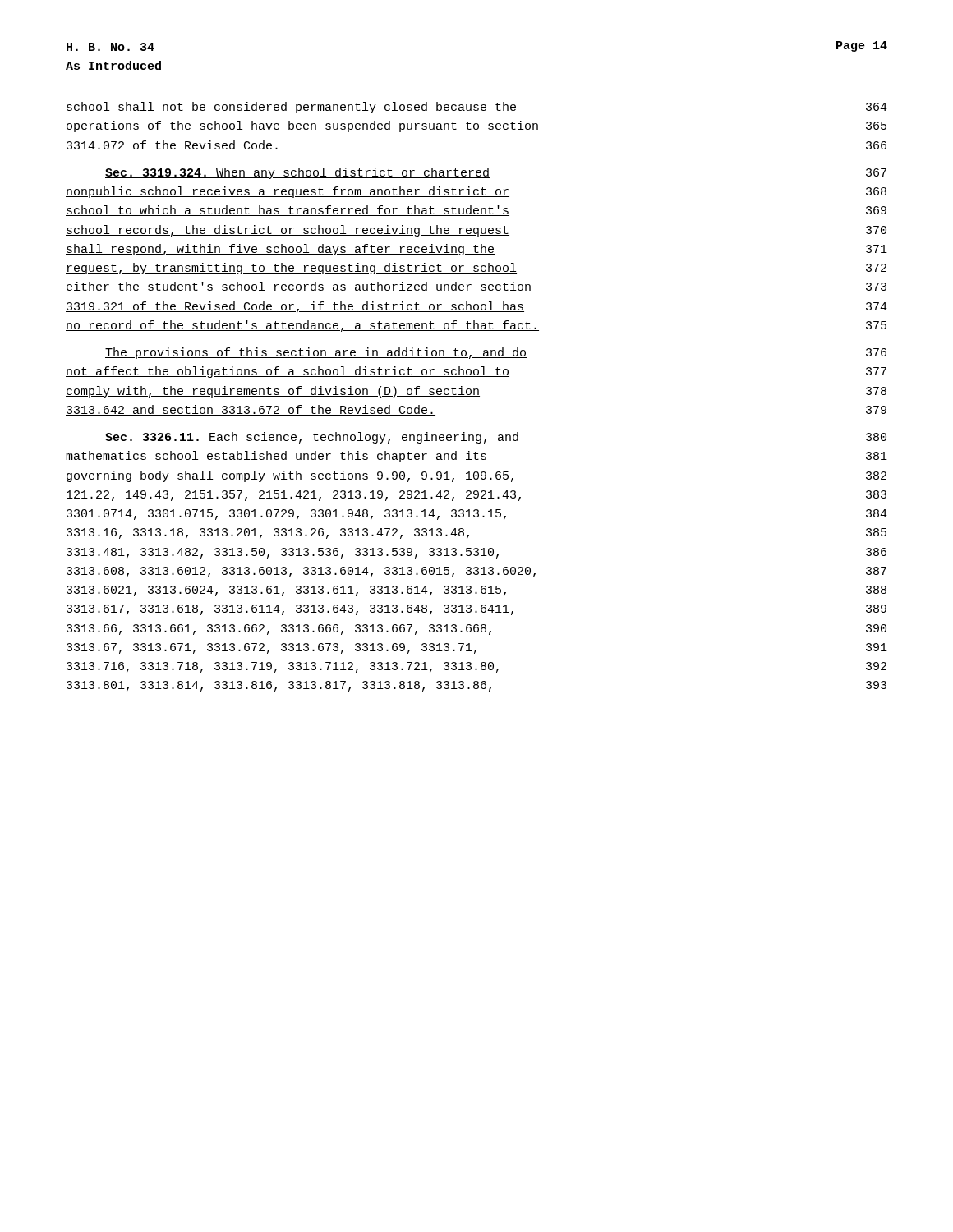The image size is (953, 1232).
Task: Where is the passage that starts "school shall not be considered permanently closed because"?
Action: coord(476,108)
